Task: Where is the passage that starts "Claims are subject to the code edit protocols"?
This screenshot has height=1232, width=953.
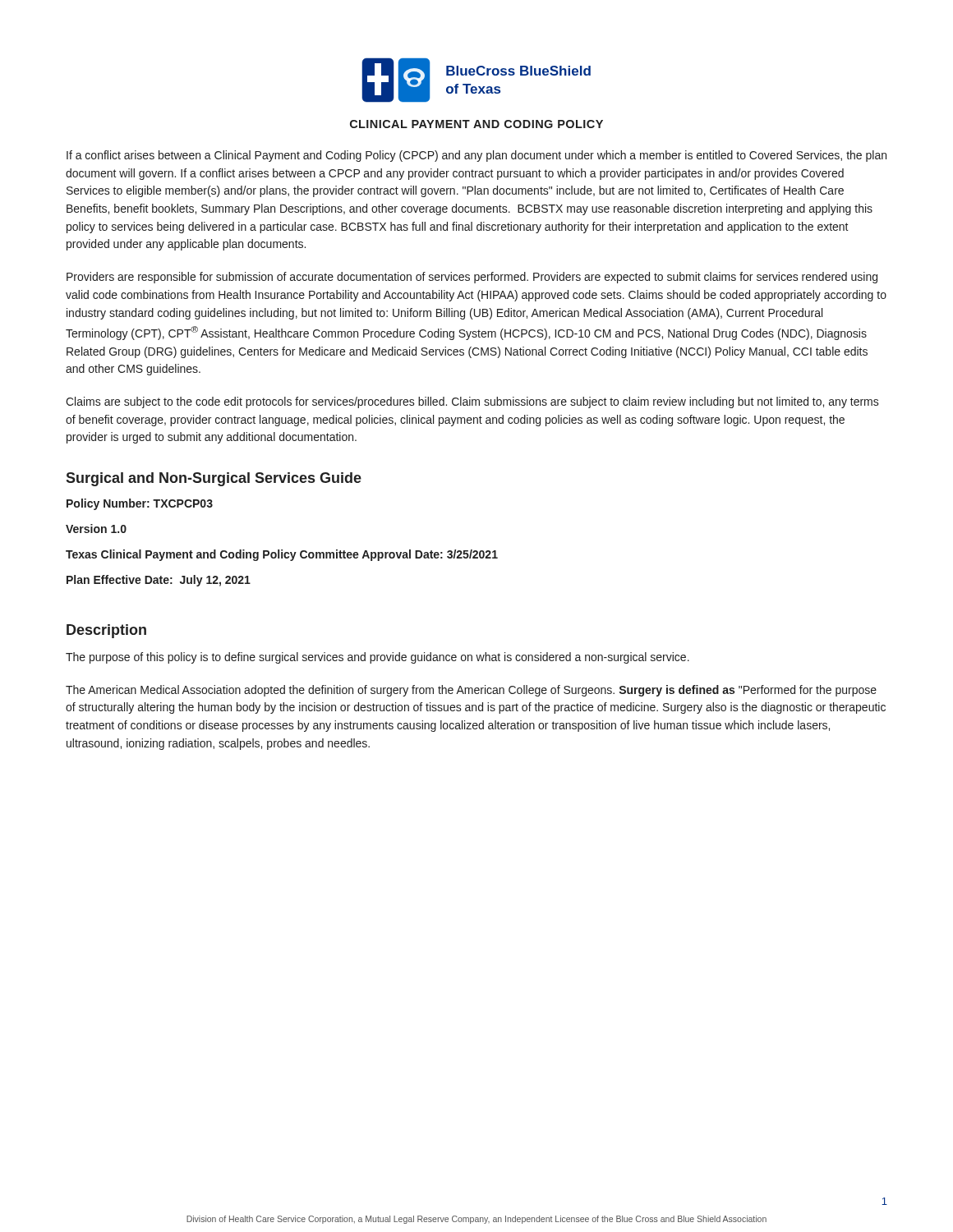Action: click(x=472, y=419)
